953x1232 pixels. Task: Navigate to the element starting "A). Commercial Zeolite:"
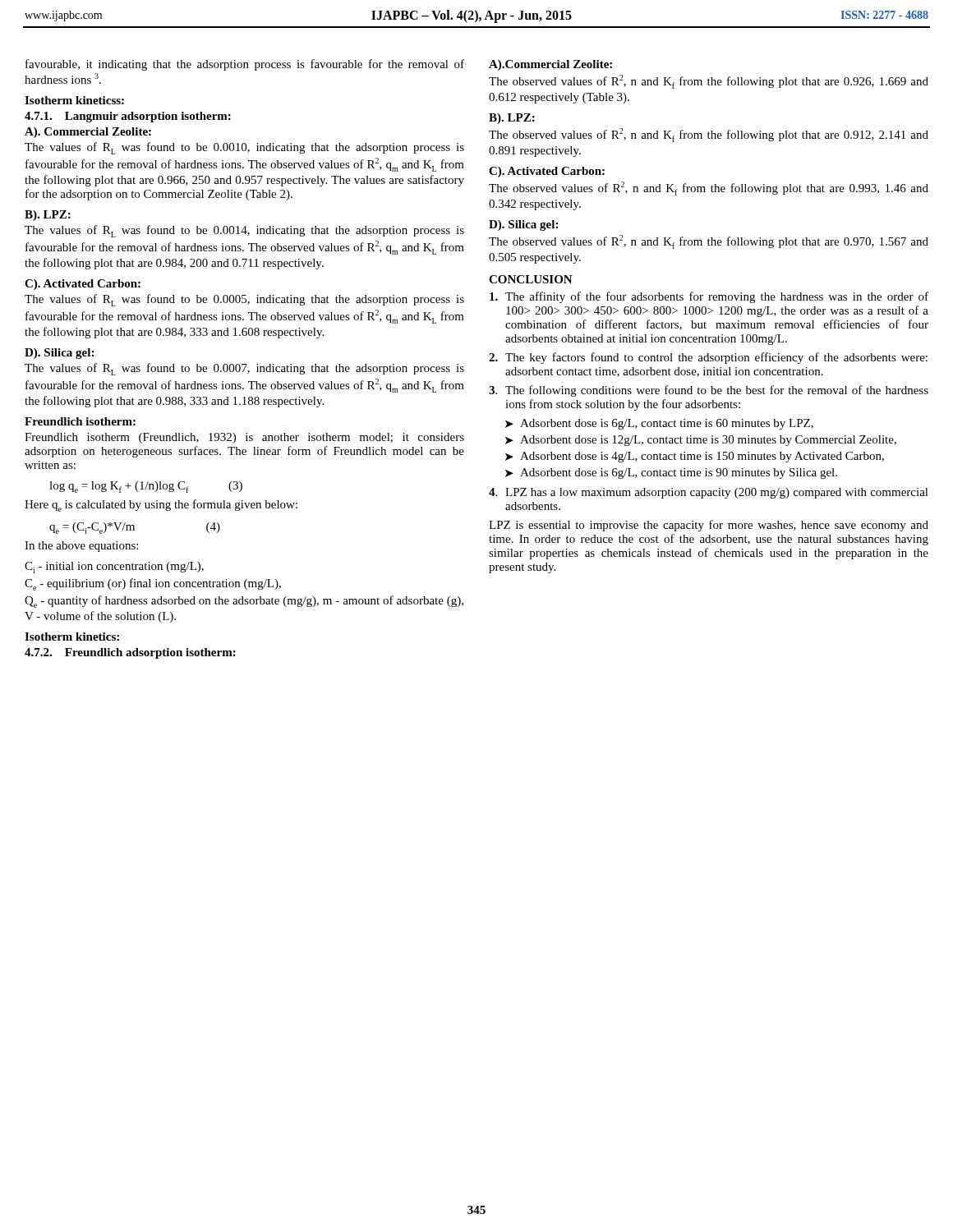(88, 131)
